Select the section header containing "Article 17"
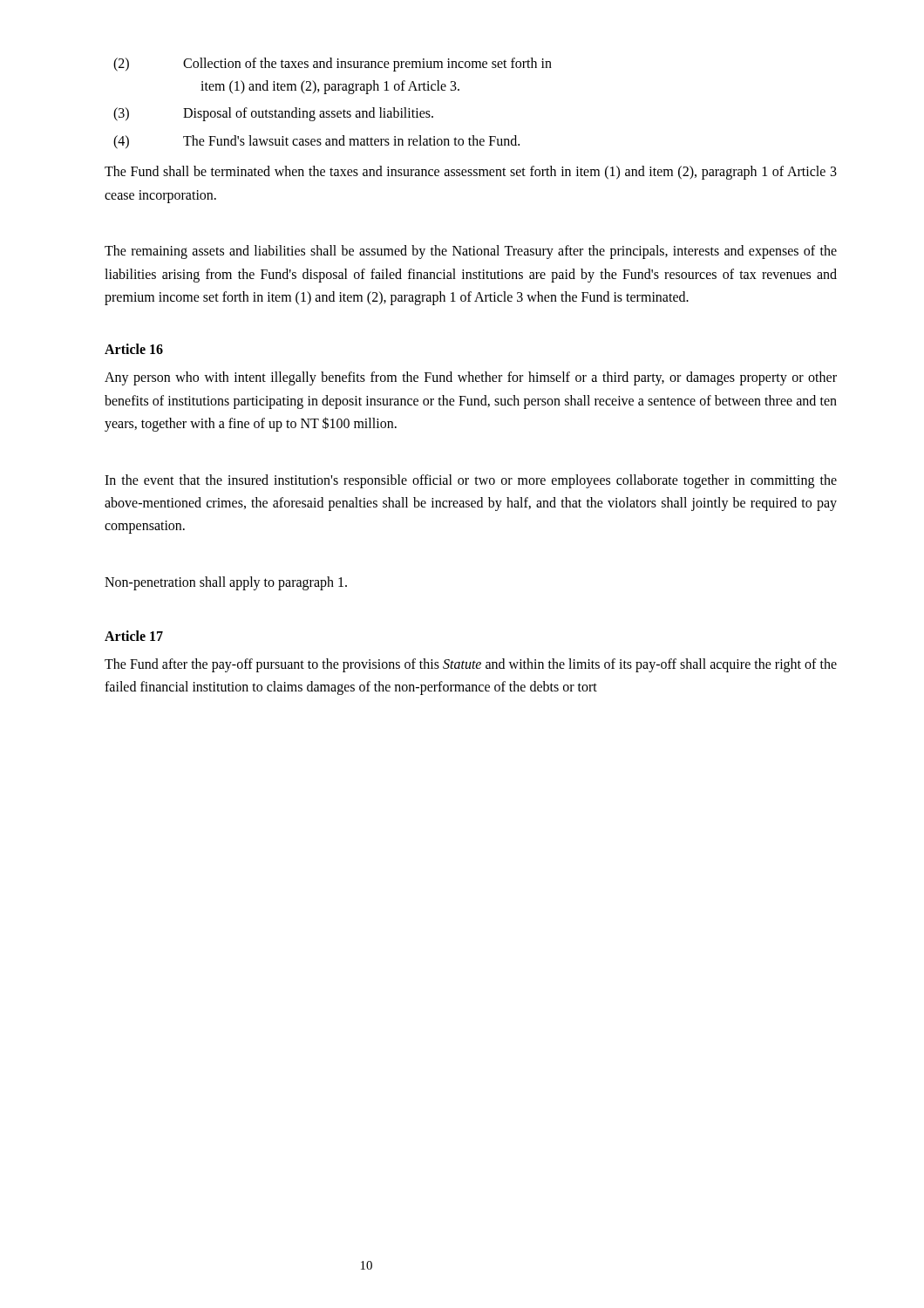 (134, 636)
